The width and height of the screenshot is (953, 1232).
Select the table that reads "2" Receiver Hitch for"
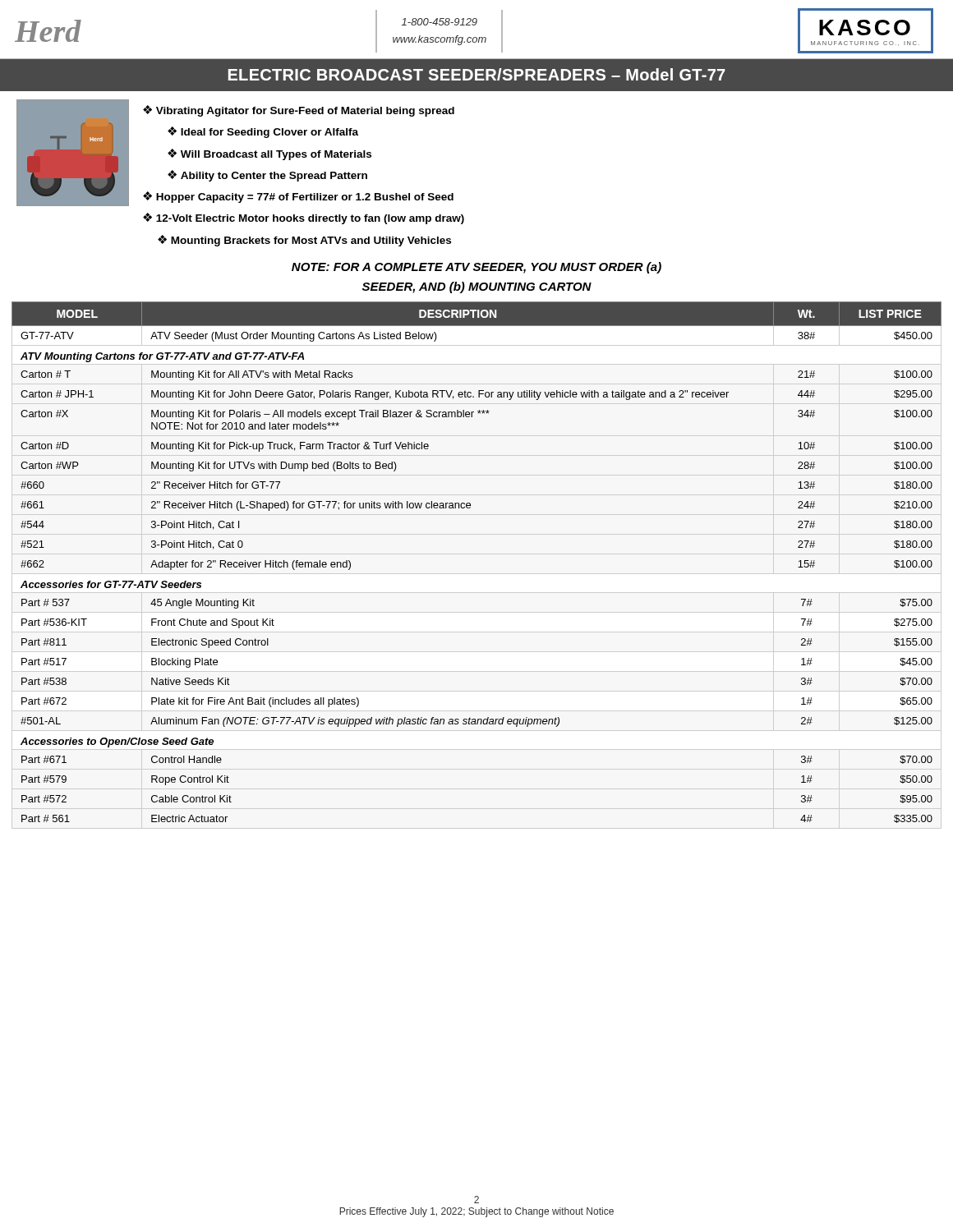[476, 565]
